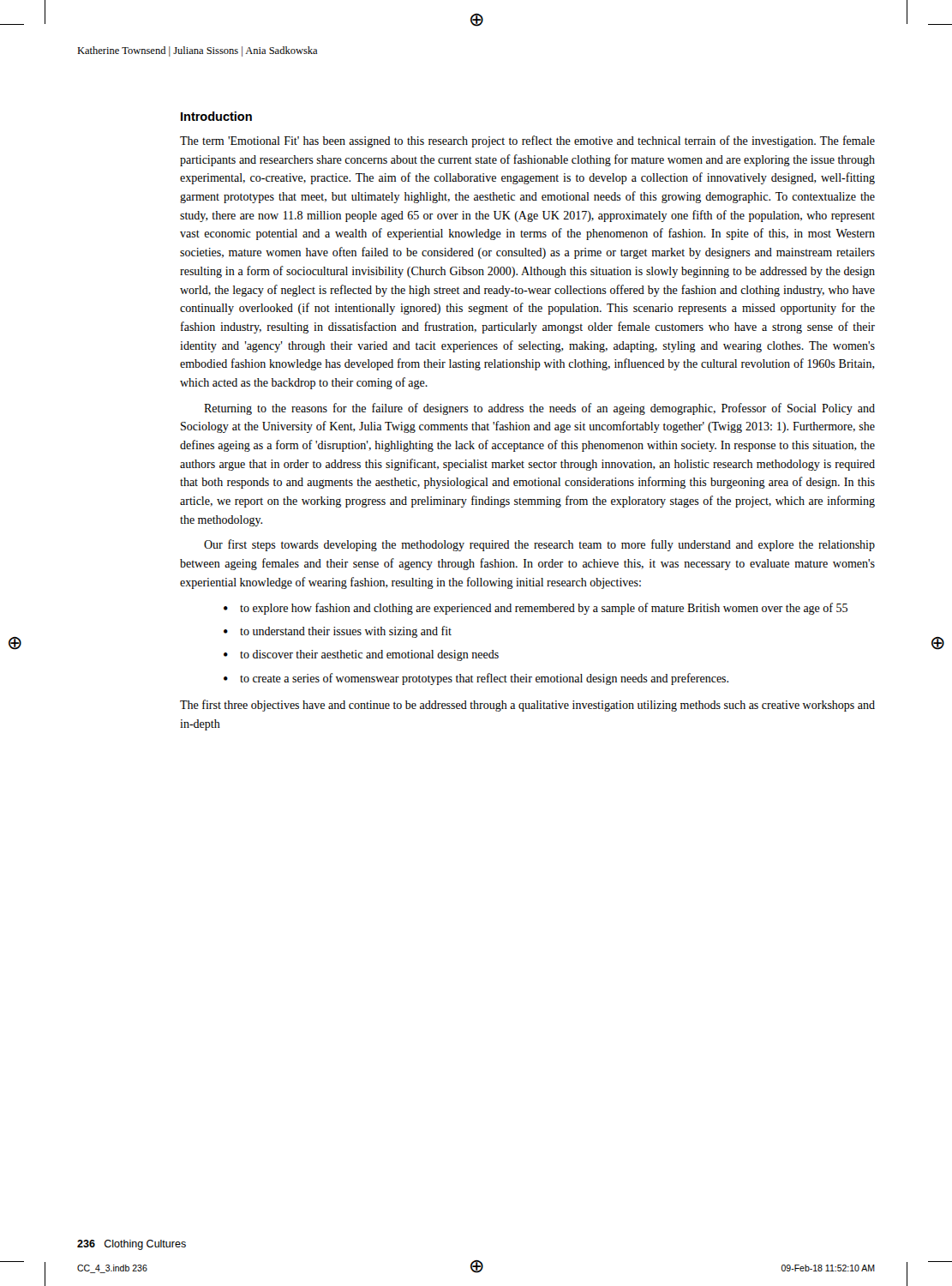Click on the list item with the text "• to explore how fashion"
Screen dimensions: 1286x952
[x=549, y=609]
